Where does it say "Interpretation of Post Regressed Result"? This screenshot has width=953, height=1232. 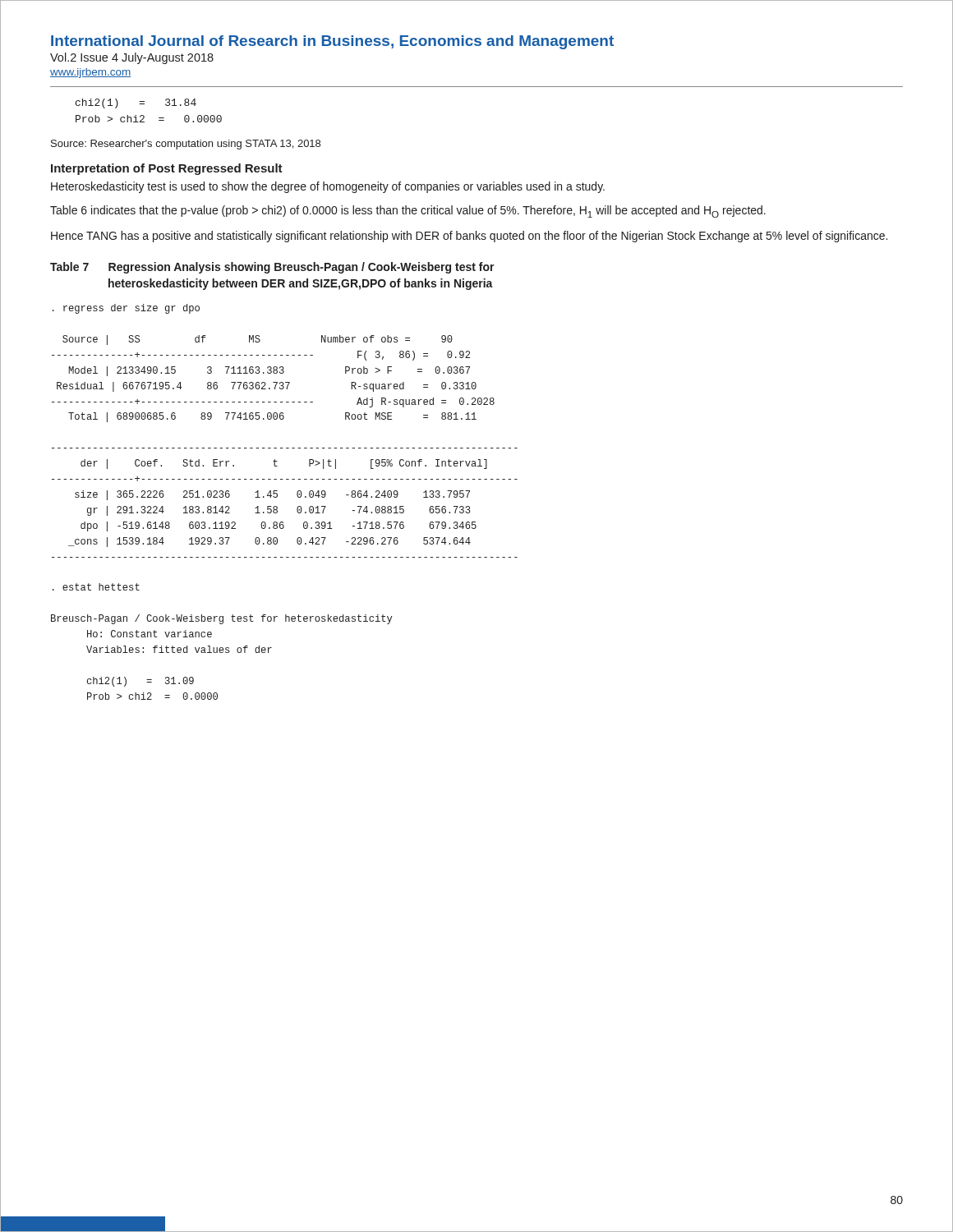click(166, 168)
